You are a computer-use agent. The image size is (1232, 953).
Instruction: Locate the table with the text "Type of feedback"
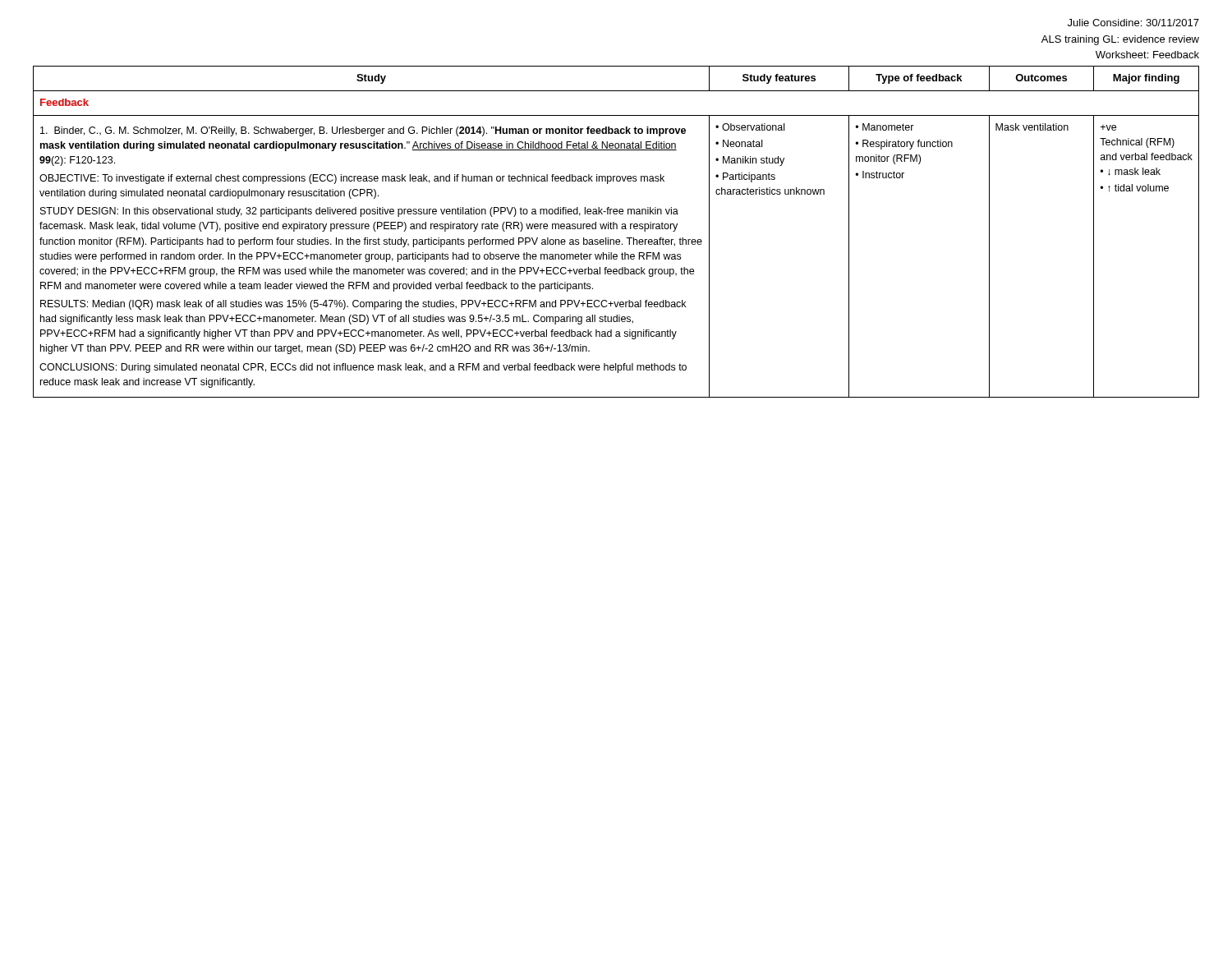point(616,232)
